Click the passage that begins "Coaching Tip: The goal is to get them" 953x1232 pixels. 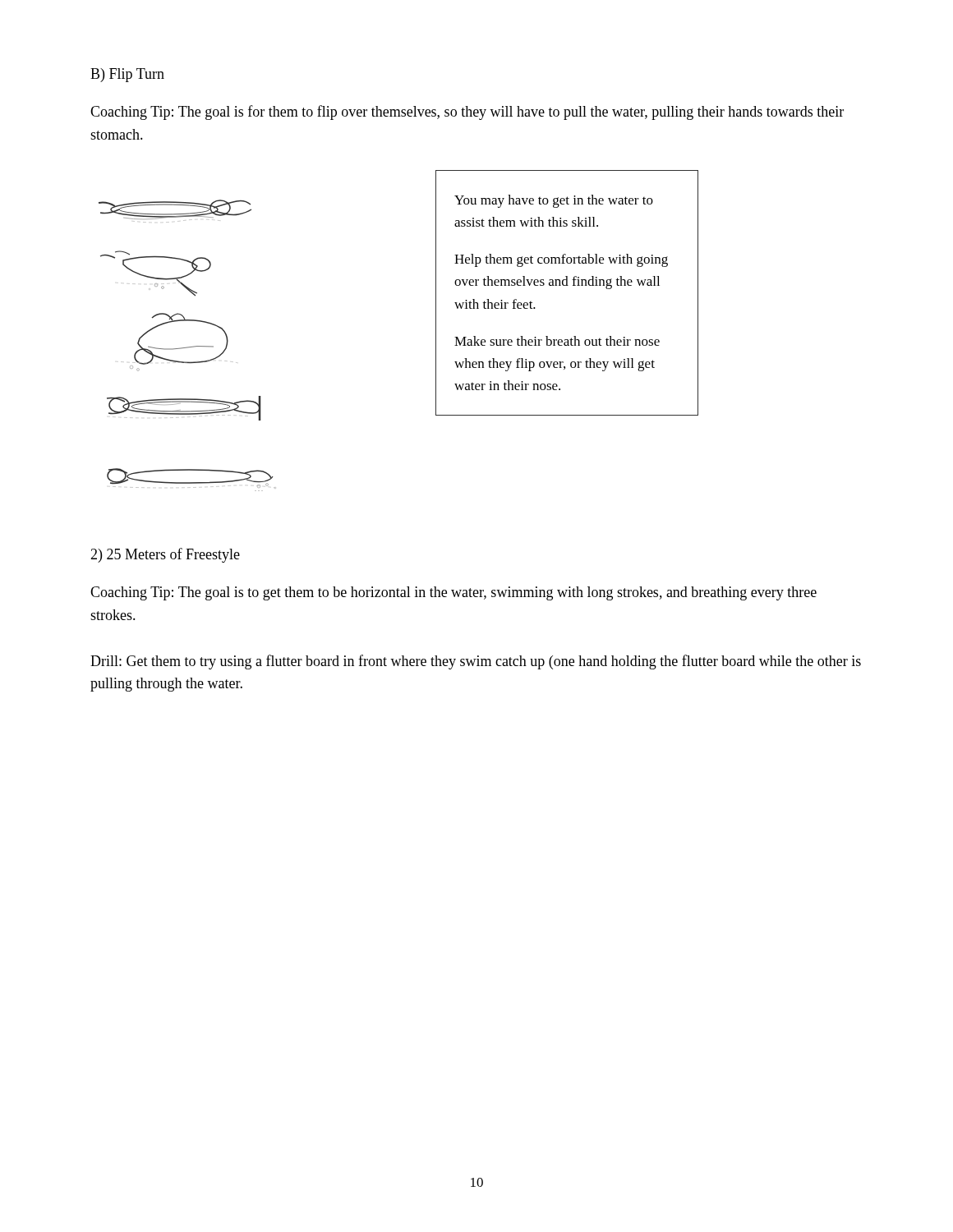[x=454, y=603]
